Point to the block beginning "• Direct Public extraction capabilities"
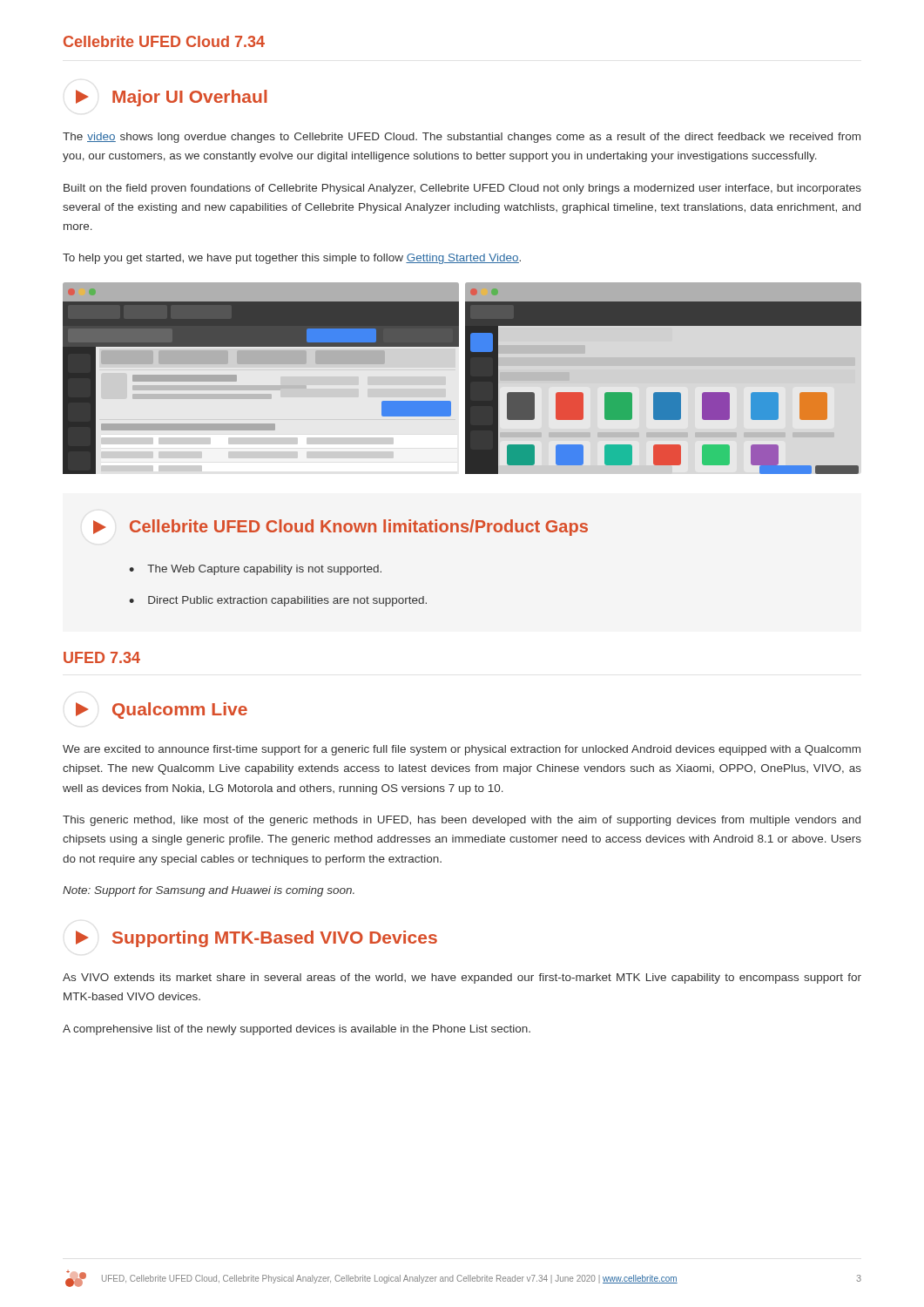924x1307 pixels. [278, 603]
